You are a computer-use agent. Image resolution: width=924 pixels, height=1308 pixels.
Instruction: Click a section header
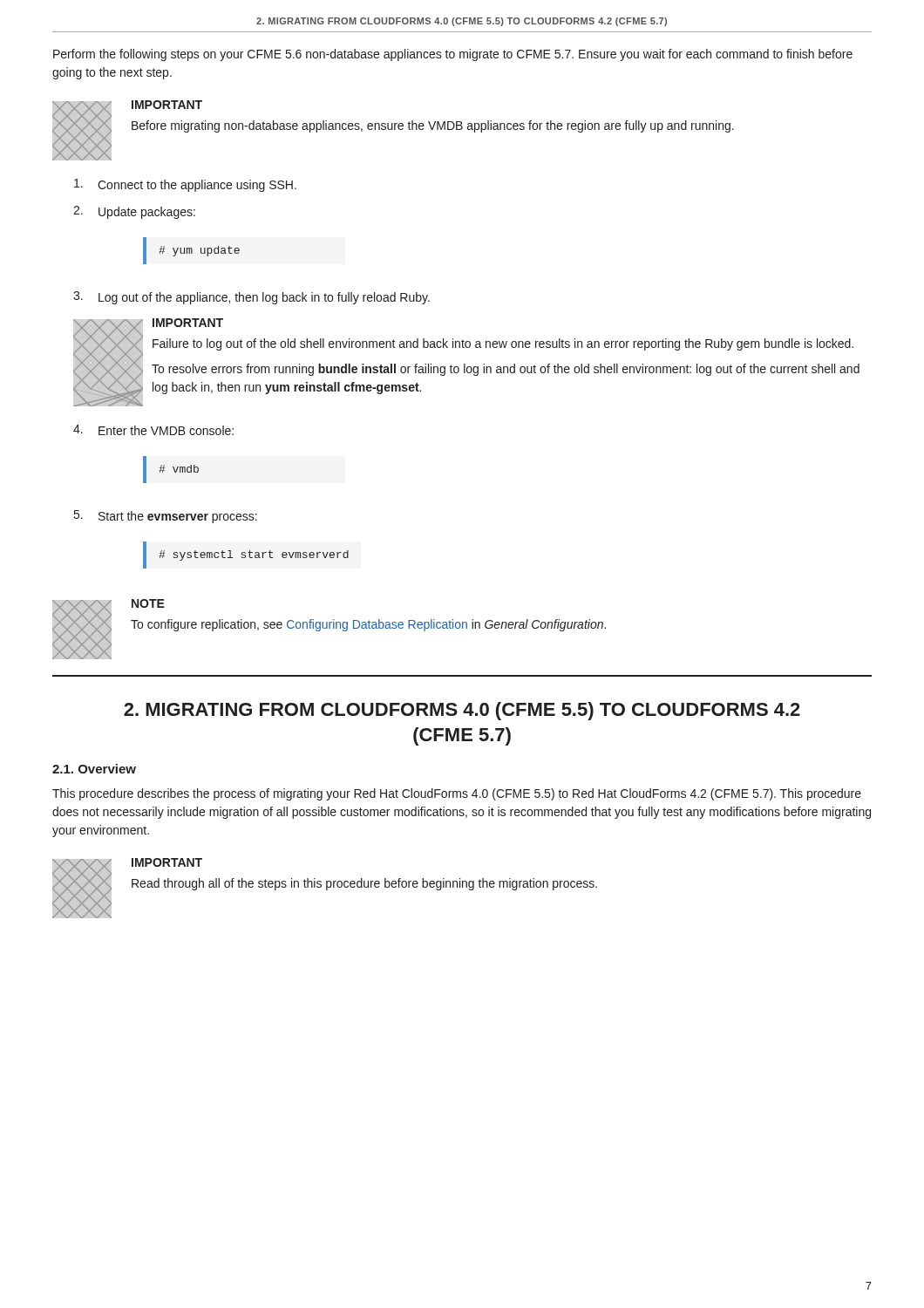94,769
